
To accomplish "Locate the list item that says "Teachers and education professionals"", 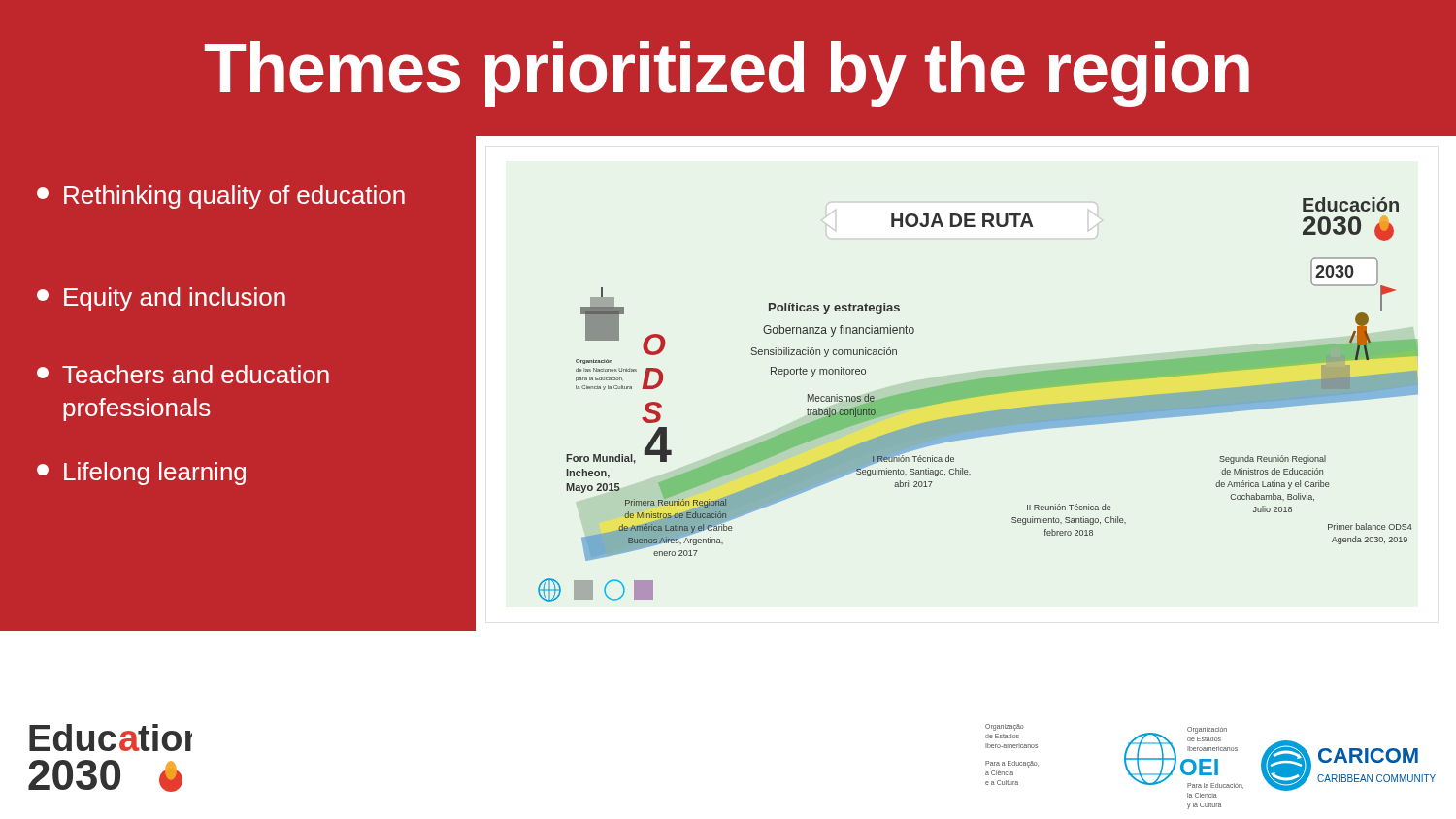I will [x=250, y=392].
